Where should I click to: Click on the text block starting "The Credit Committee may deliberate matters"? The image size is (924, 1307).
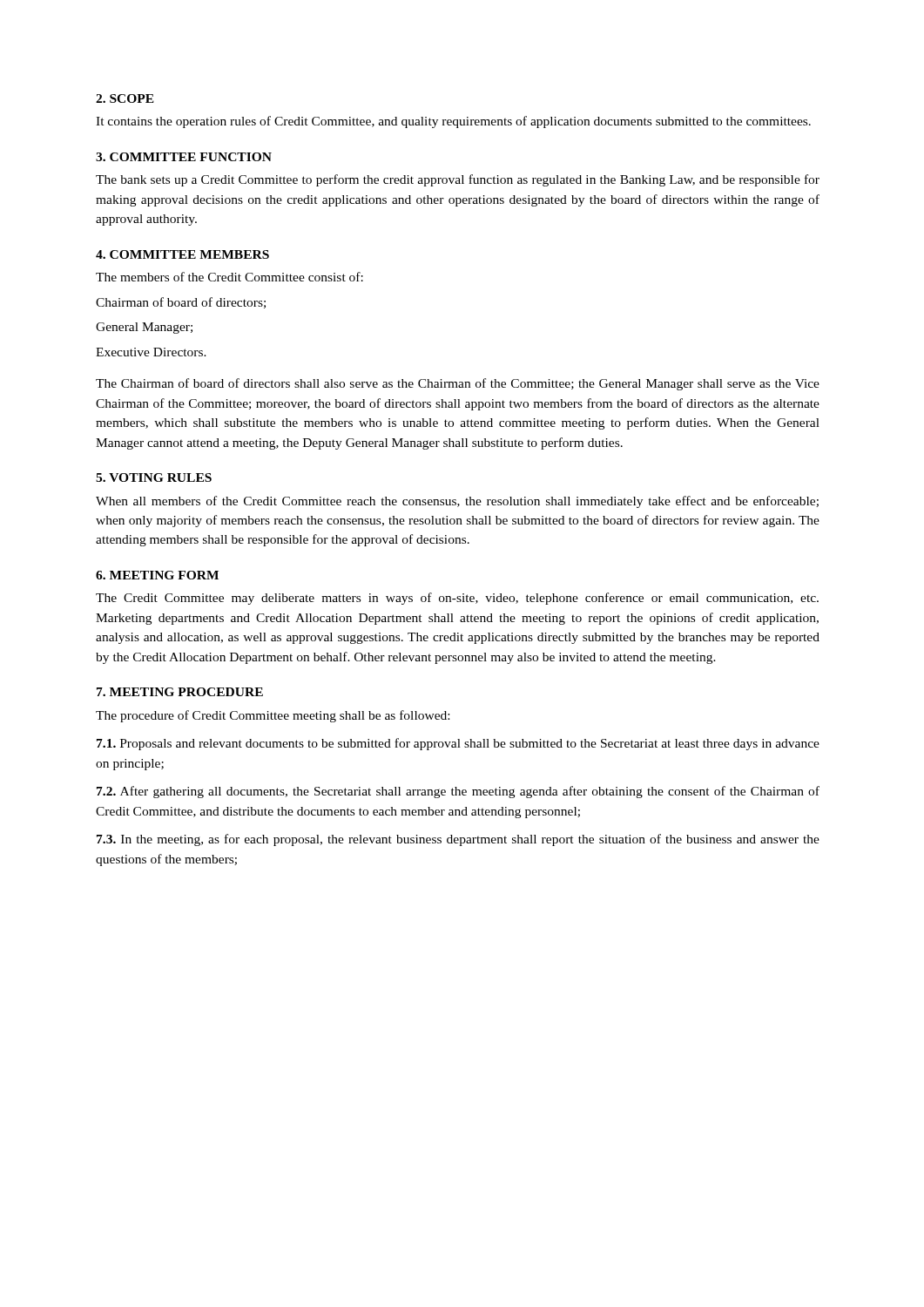tap(458, 627)
